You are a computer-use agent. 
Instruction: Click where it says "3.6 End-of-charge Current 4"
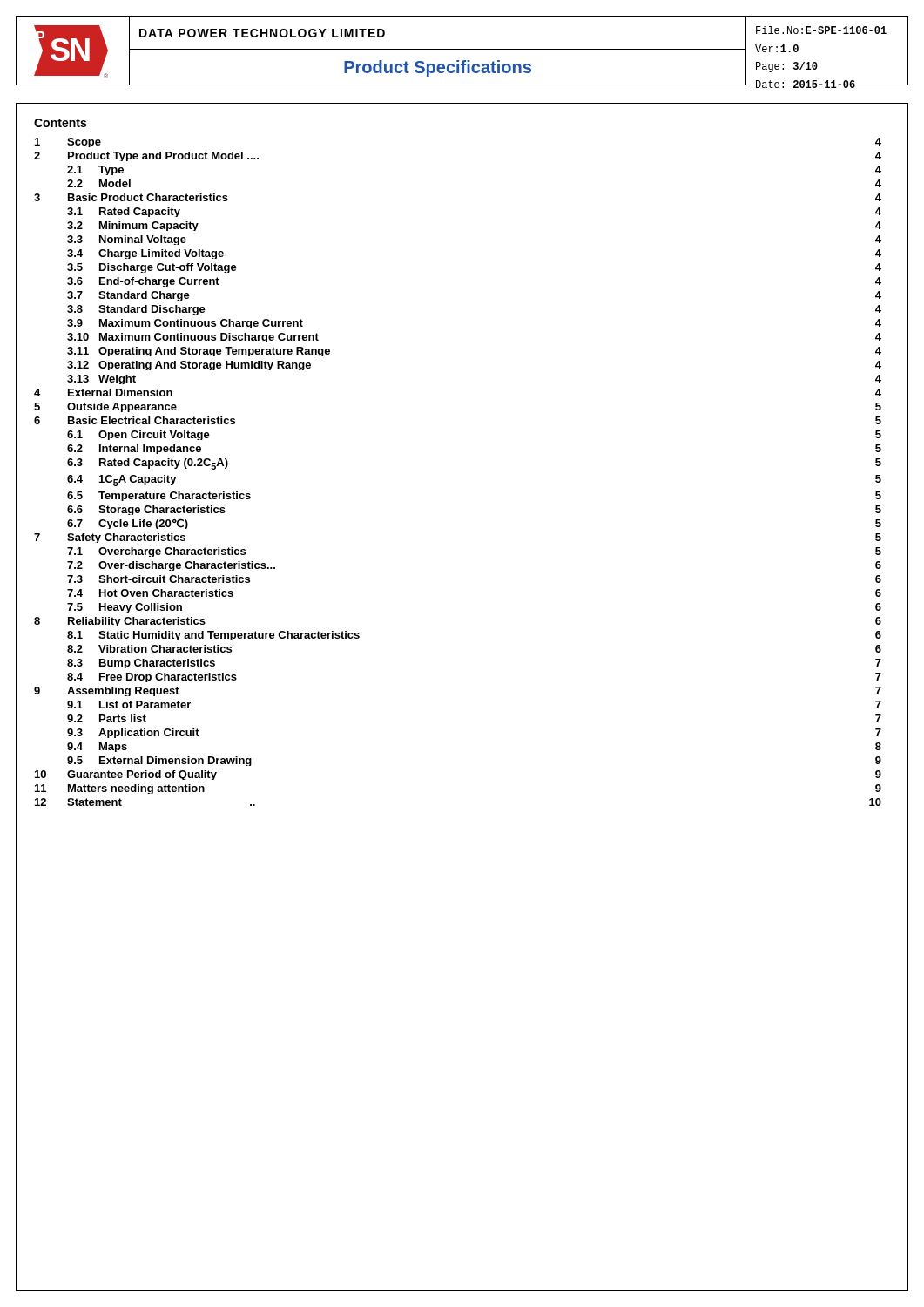click(163, 282)
